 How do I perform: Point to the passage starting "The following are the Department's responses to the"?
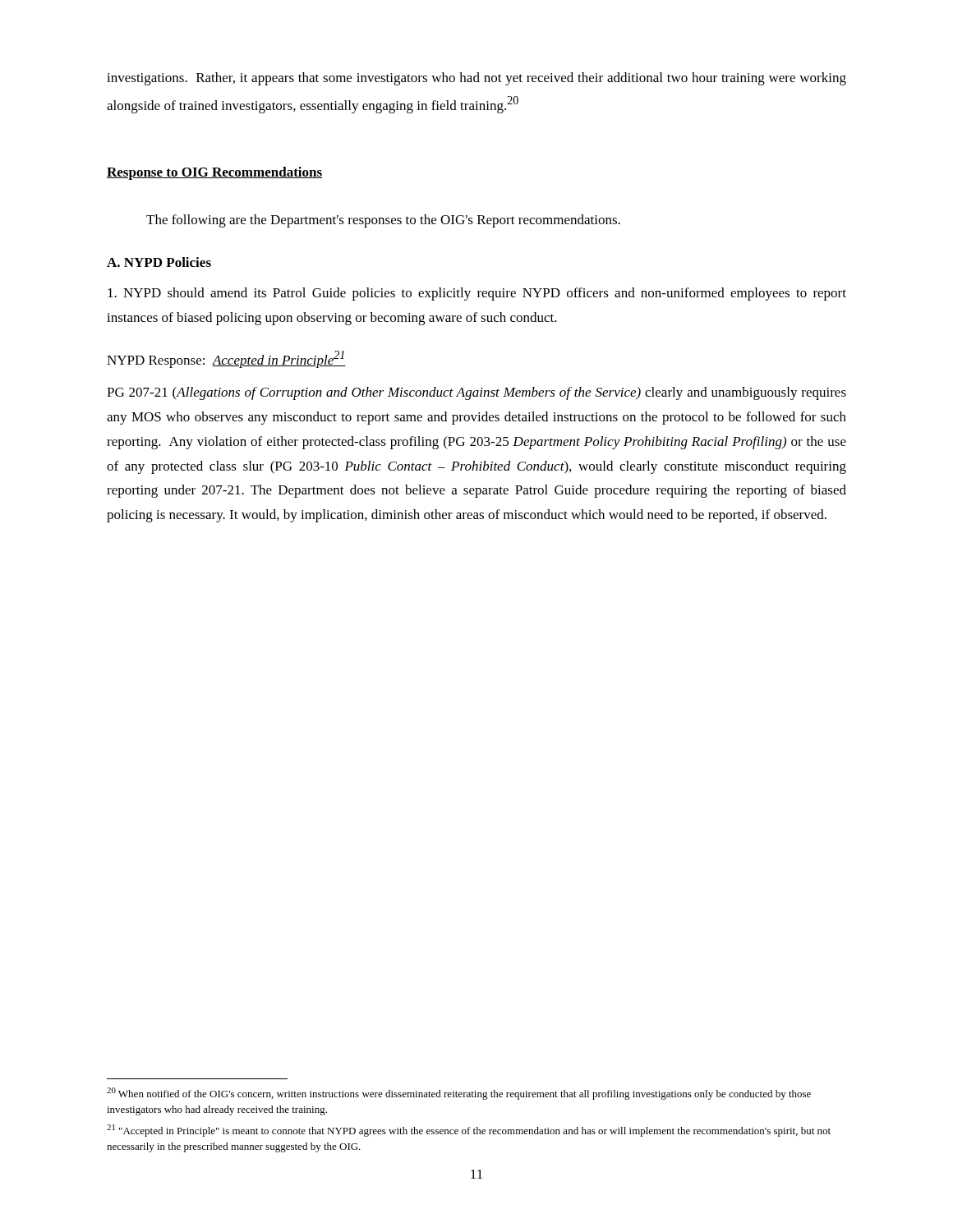coord(384,220)
